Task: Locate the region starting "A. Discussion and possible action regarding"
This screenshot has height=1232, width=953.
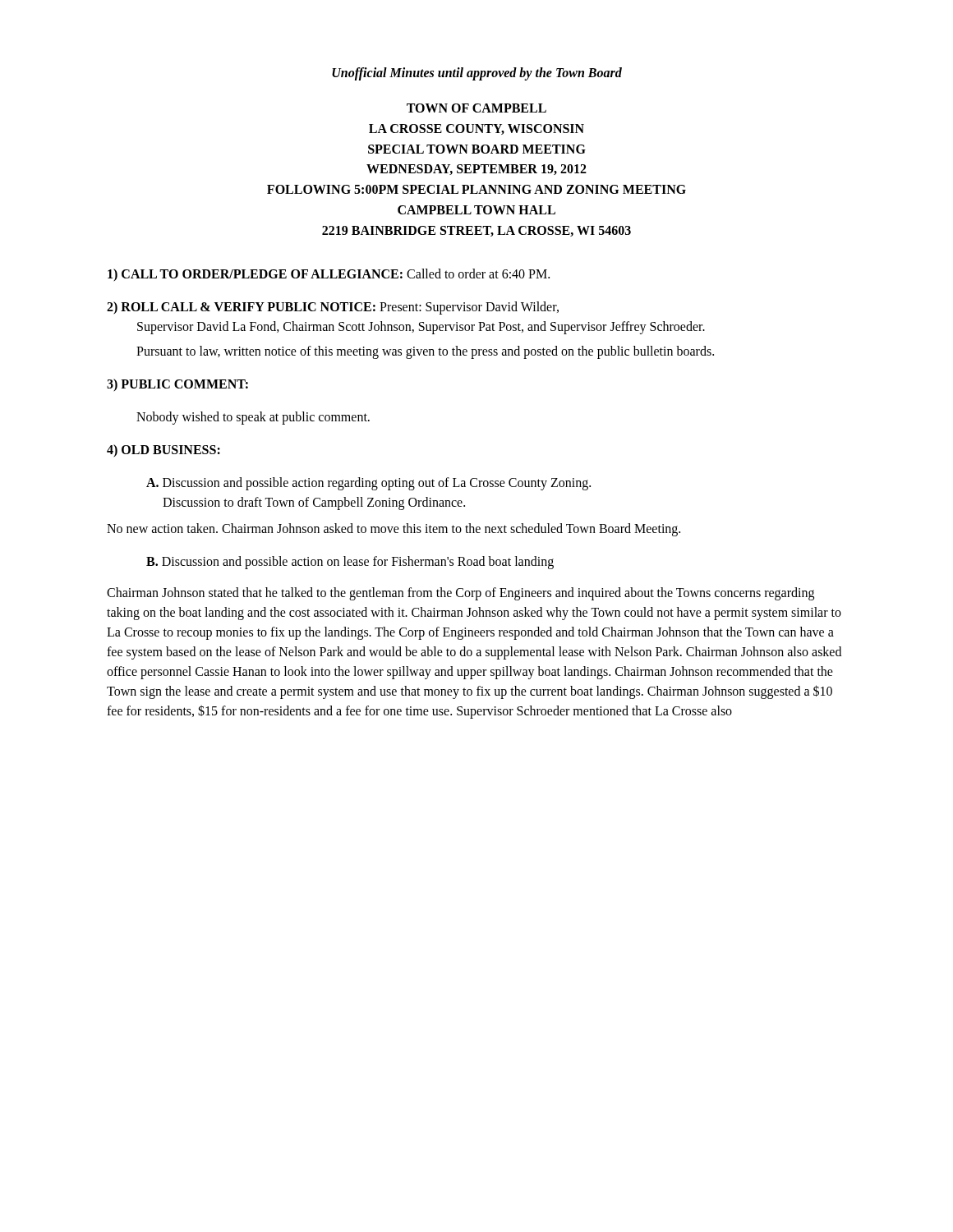Action: coord(369,492)
